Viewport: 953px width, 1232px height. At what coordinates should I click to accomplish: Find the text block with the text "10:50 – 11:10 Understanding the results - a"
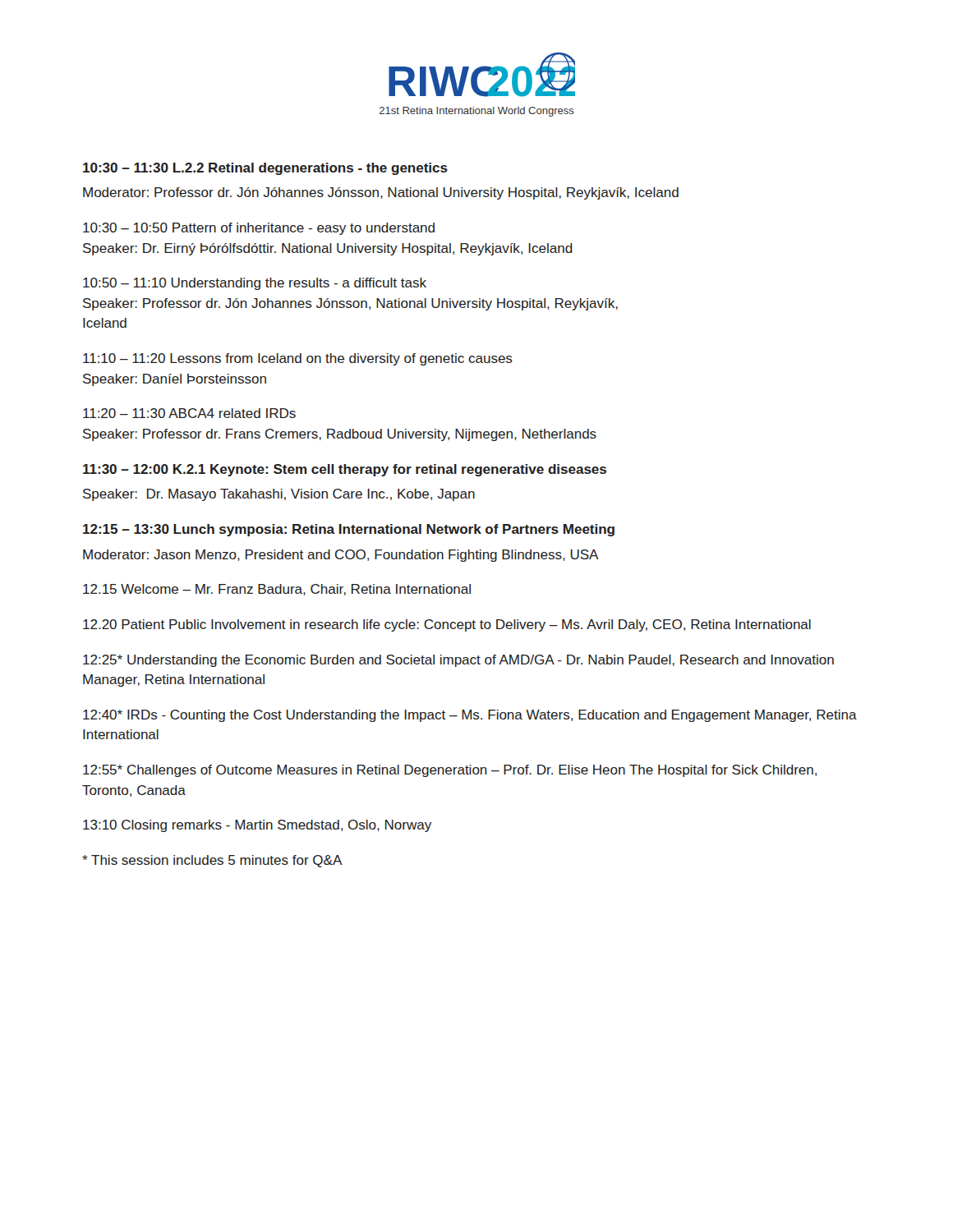click(x=350, y=303)
